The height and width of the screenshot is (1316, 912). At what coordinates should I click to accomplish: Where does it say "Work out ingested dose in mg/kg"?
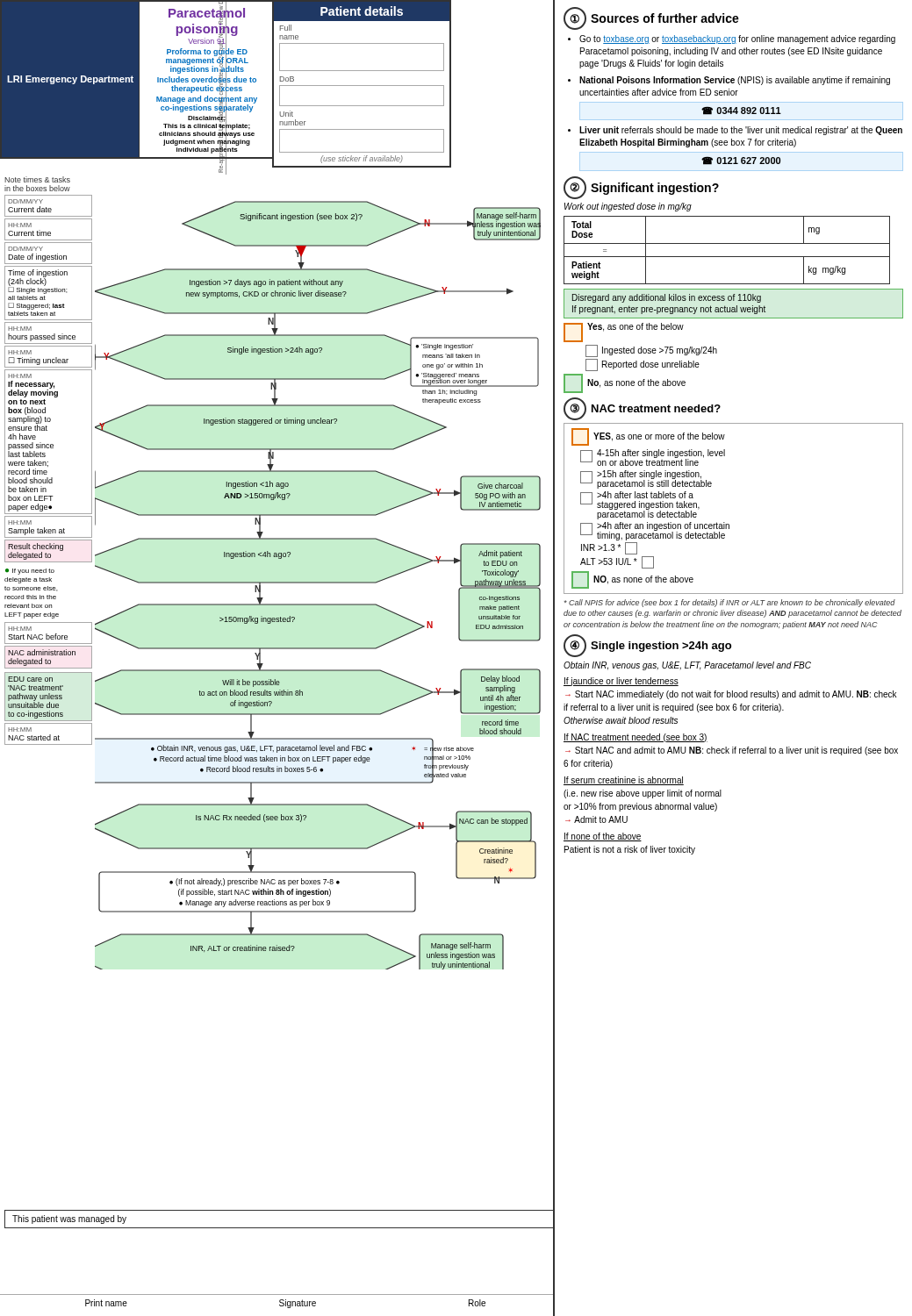click(x=627, y=206)
